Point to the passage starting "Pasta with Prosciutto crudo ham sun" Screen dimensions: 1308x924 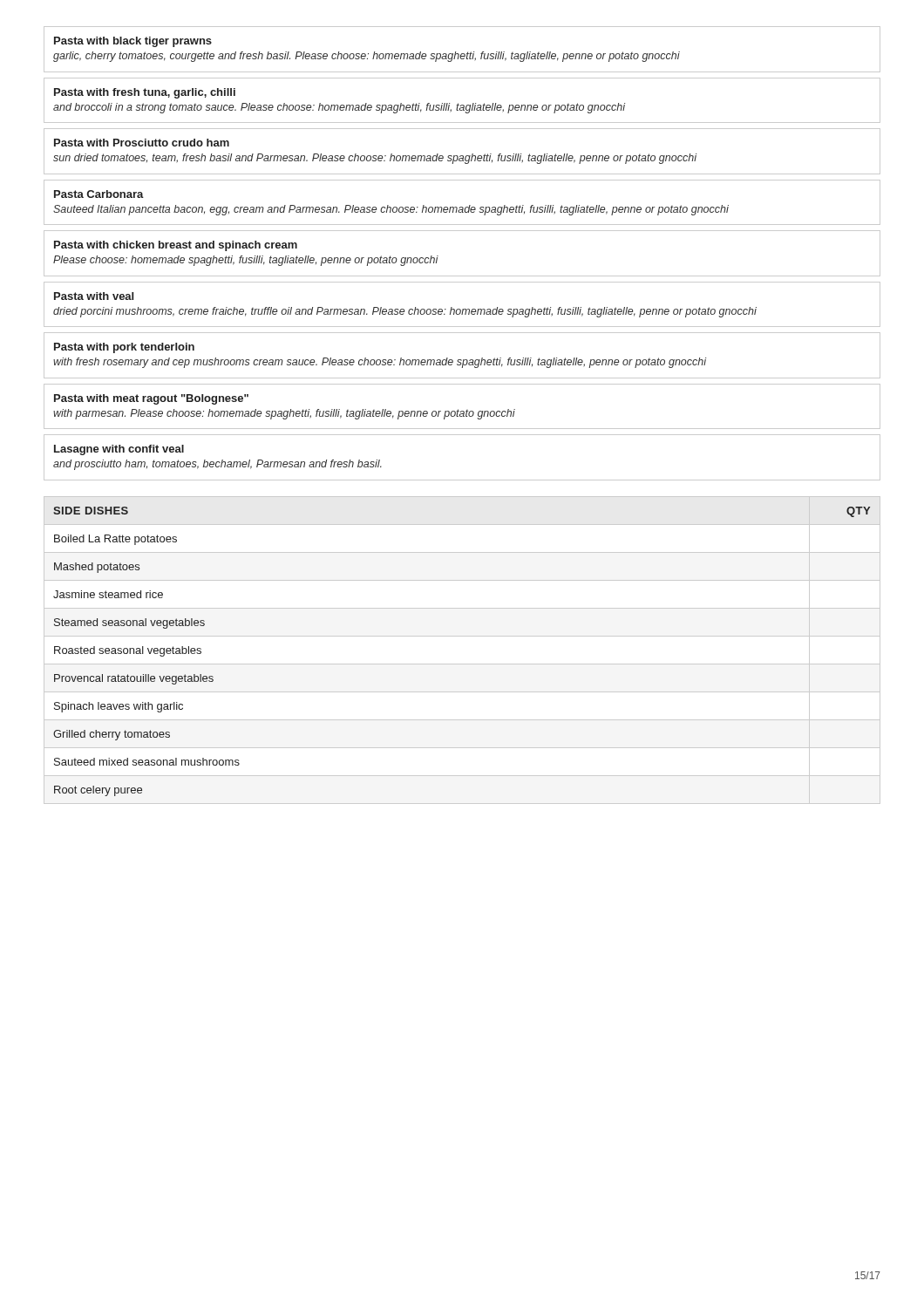click(x=462, y=151)
